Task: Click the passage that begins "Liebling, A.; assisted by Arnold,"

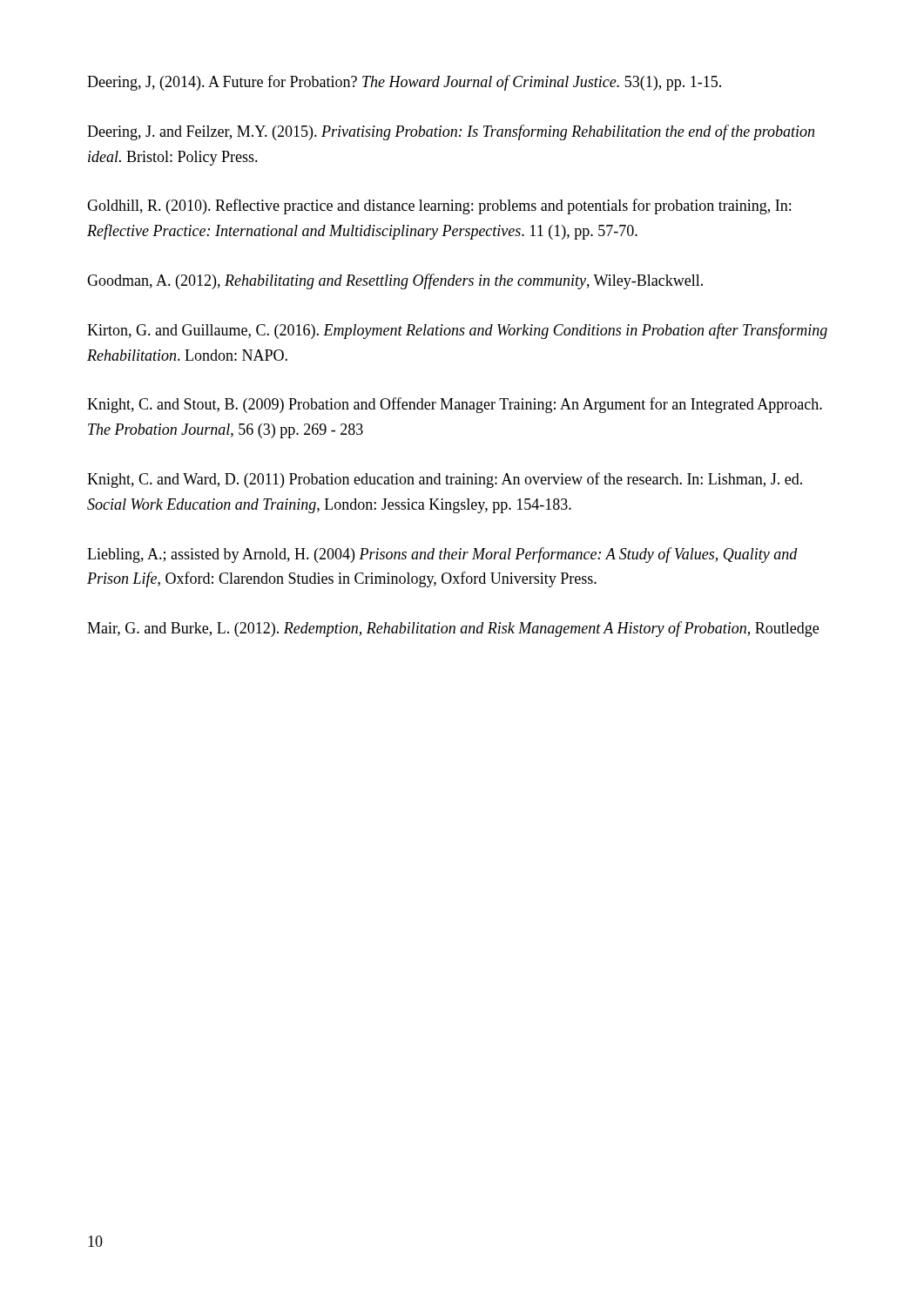Action: (462, 567)
